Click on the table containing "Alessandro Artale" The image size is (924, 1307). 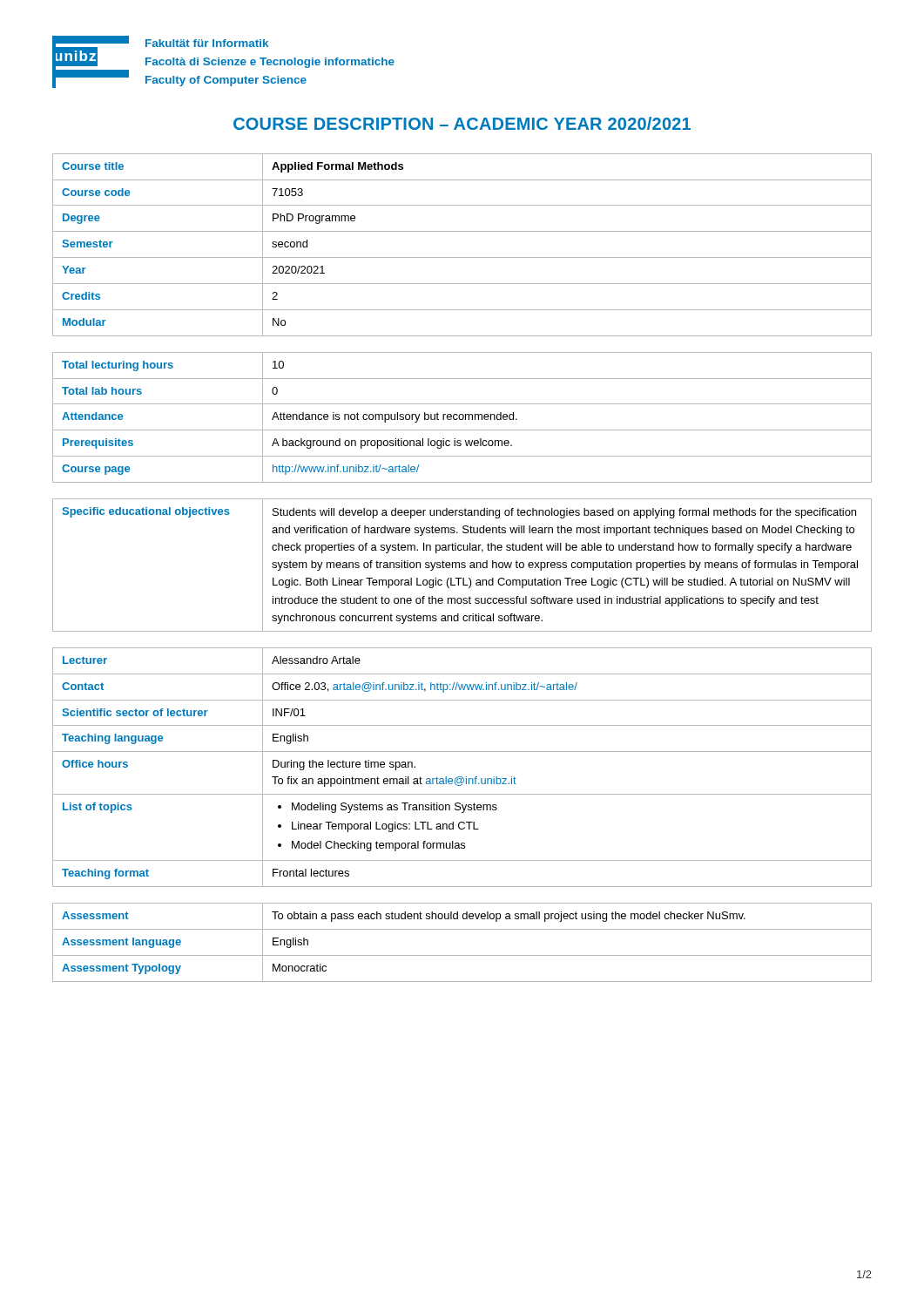pyautogui.click(x=462, y=767)
